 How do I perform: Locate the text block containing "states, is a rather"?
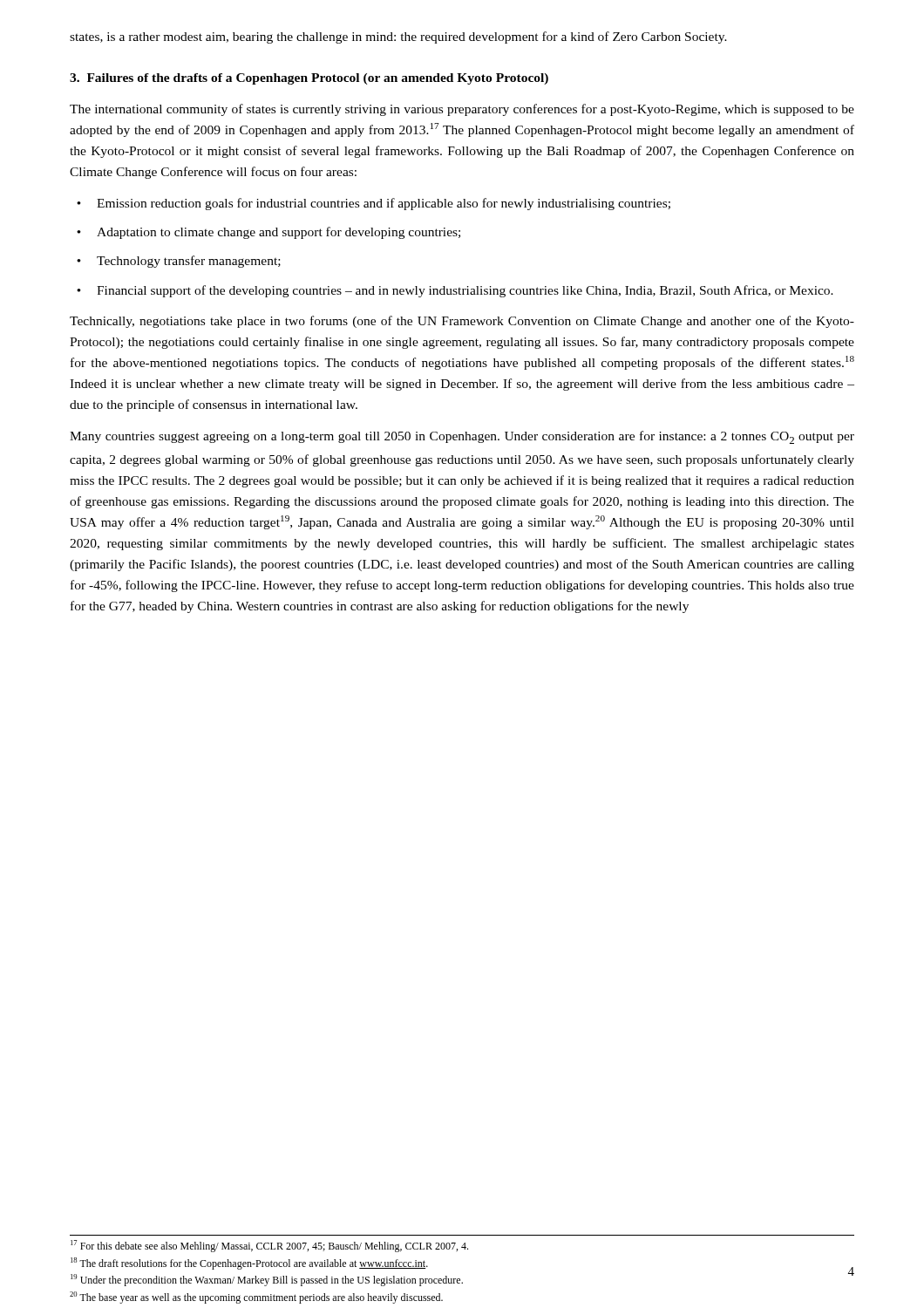tap(462, 37)
